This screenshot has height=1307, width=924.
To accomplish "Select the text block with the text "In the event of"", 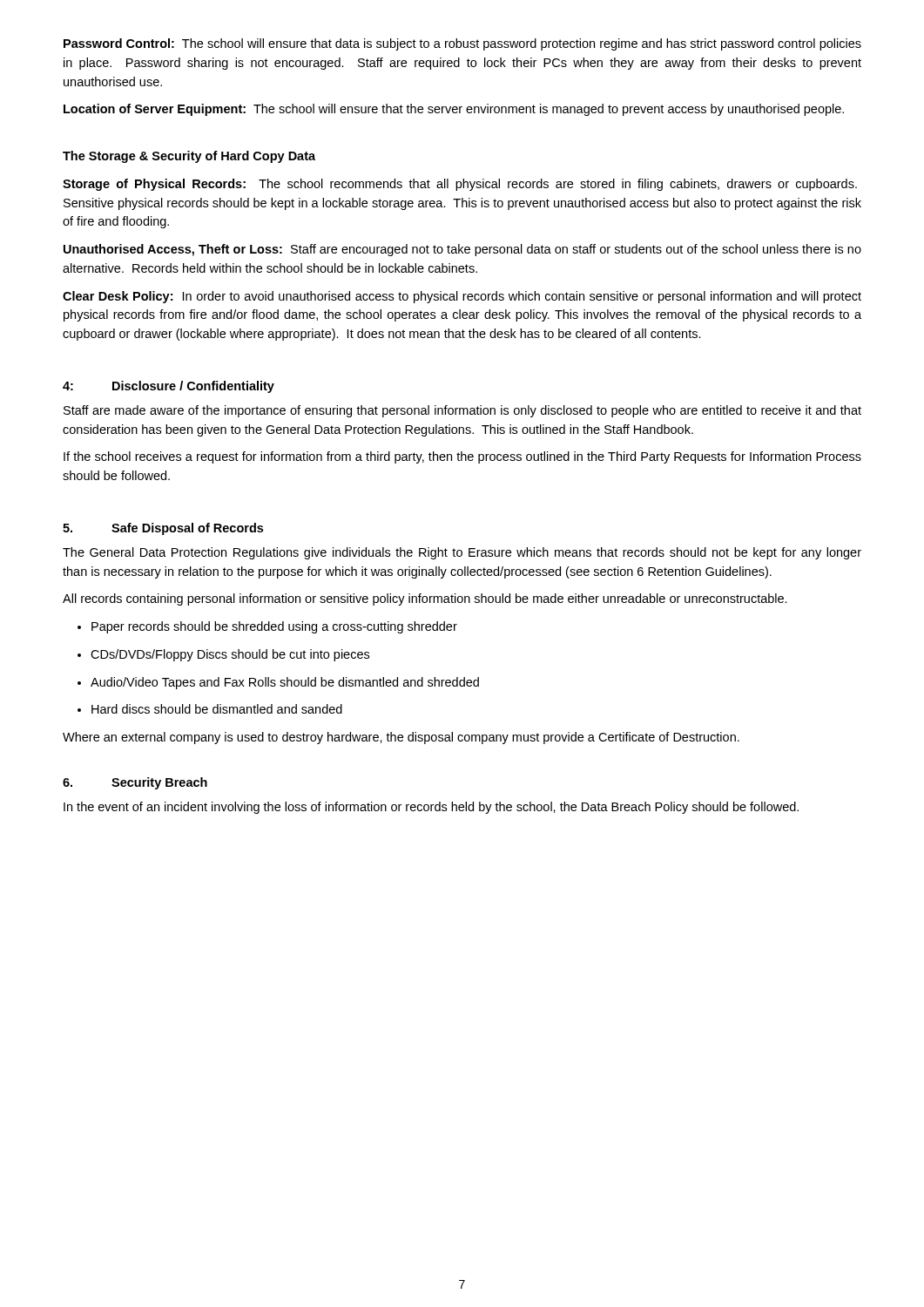I will pyautogui.click(x=462, y=807).
